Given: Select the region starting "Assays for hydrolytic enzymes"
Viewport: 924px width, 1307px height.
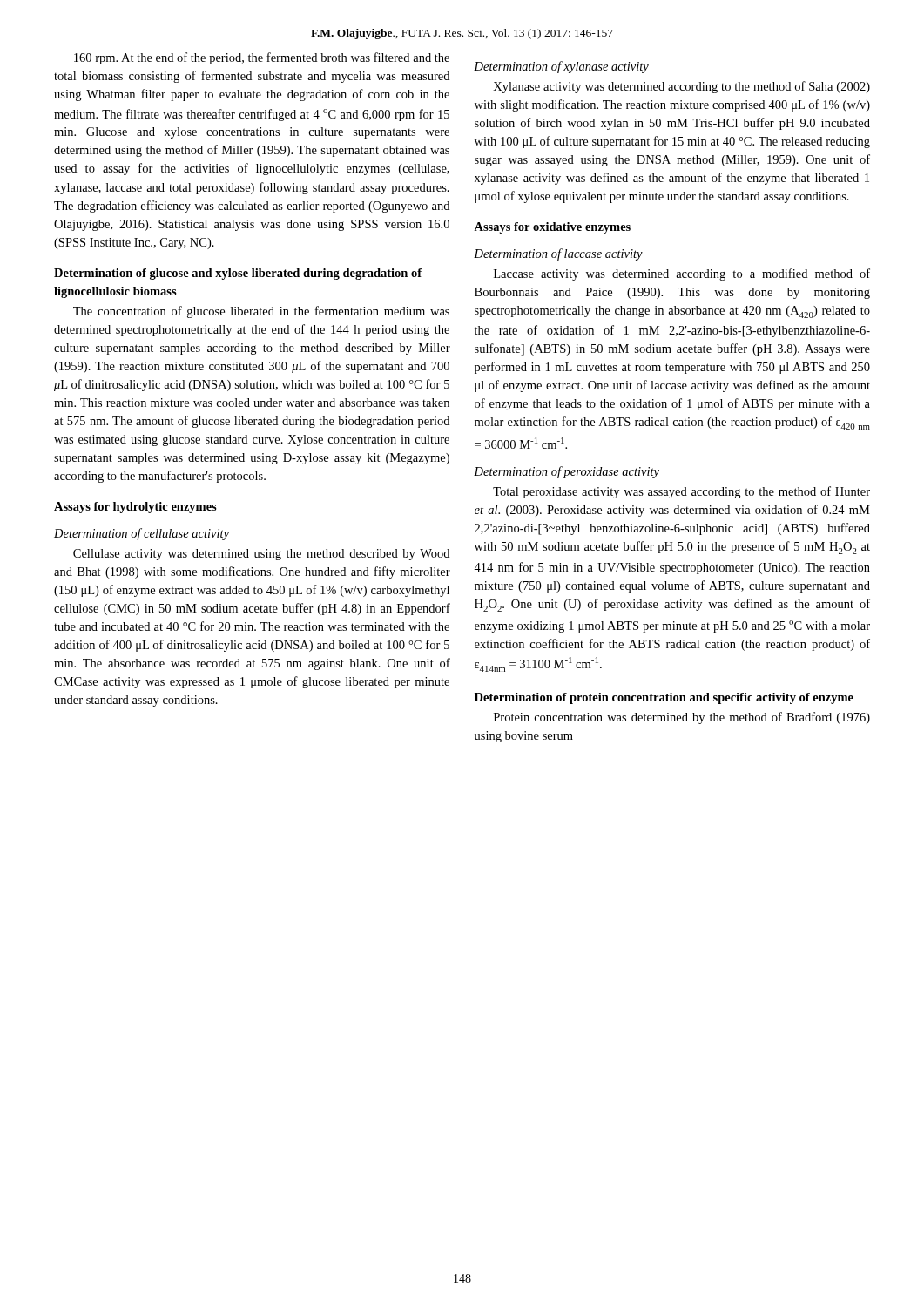Looking at the screenshot, I should [135, 506].
